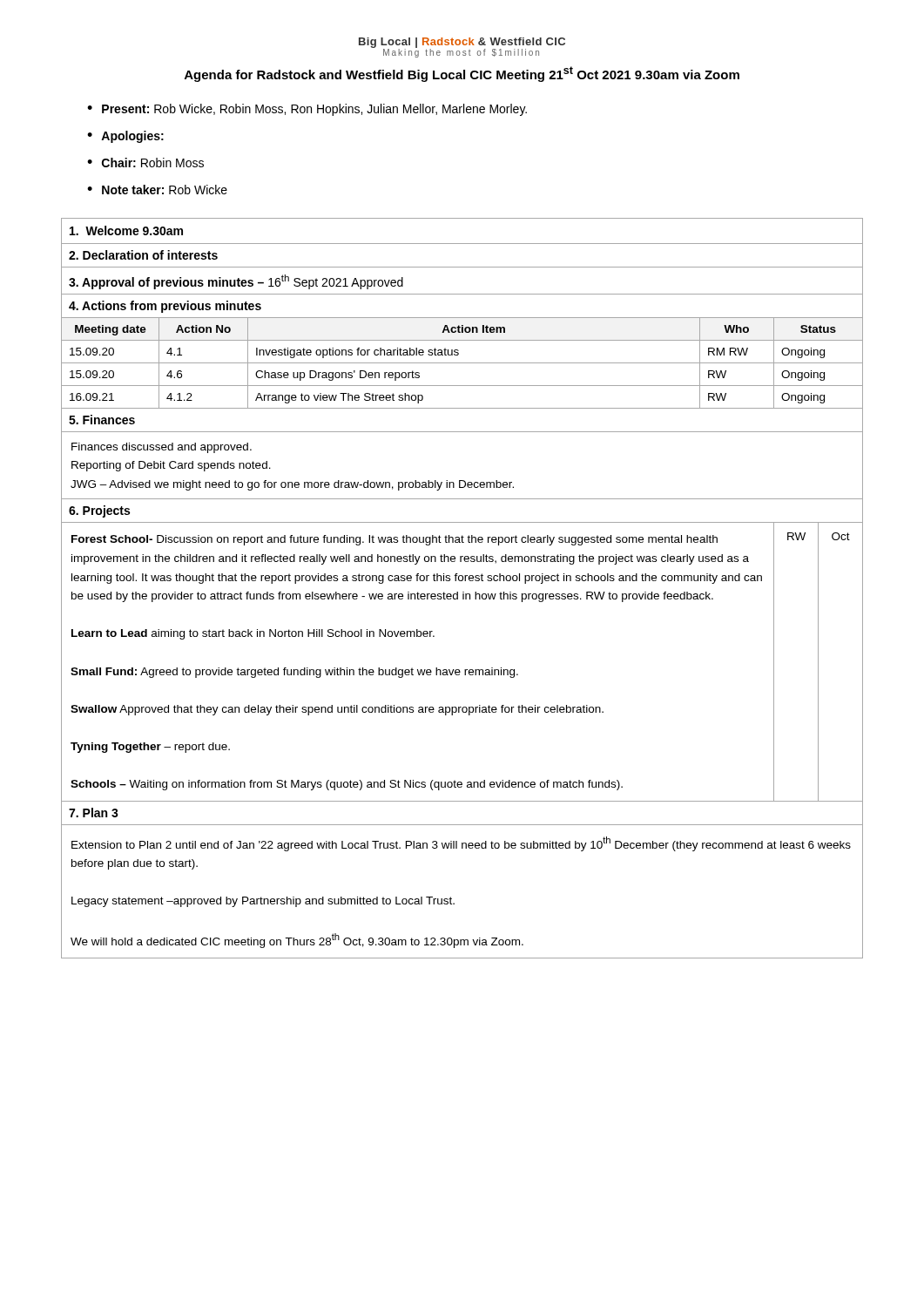Find the element starting "• Note taker: Rob Wicke"
Image resolution: width=924 pixels, height=1307 pixels.
click(157, 190)
